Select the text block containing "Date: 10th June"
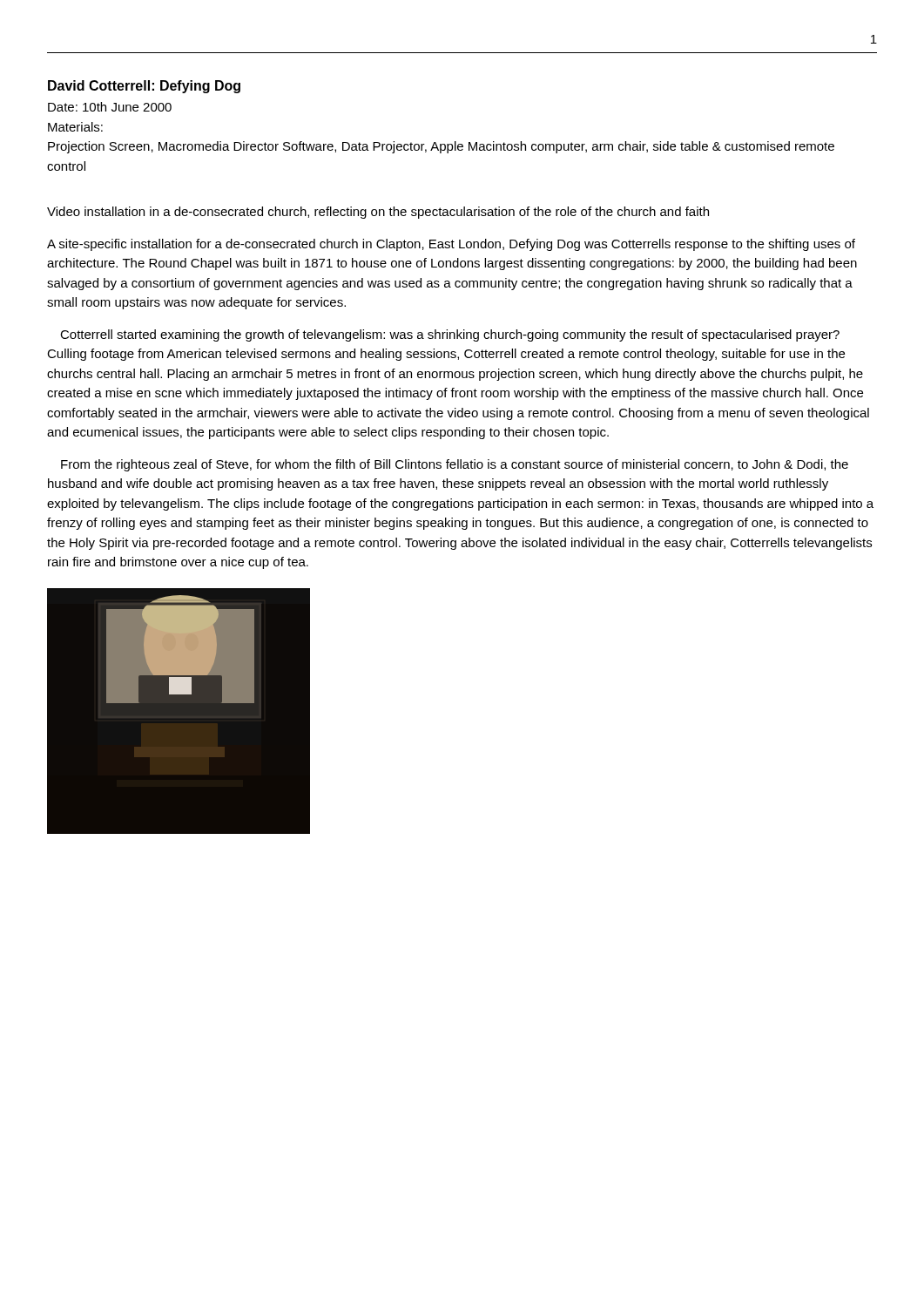This screenshot has height=1307, width=924. coord(441,136)
